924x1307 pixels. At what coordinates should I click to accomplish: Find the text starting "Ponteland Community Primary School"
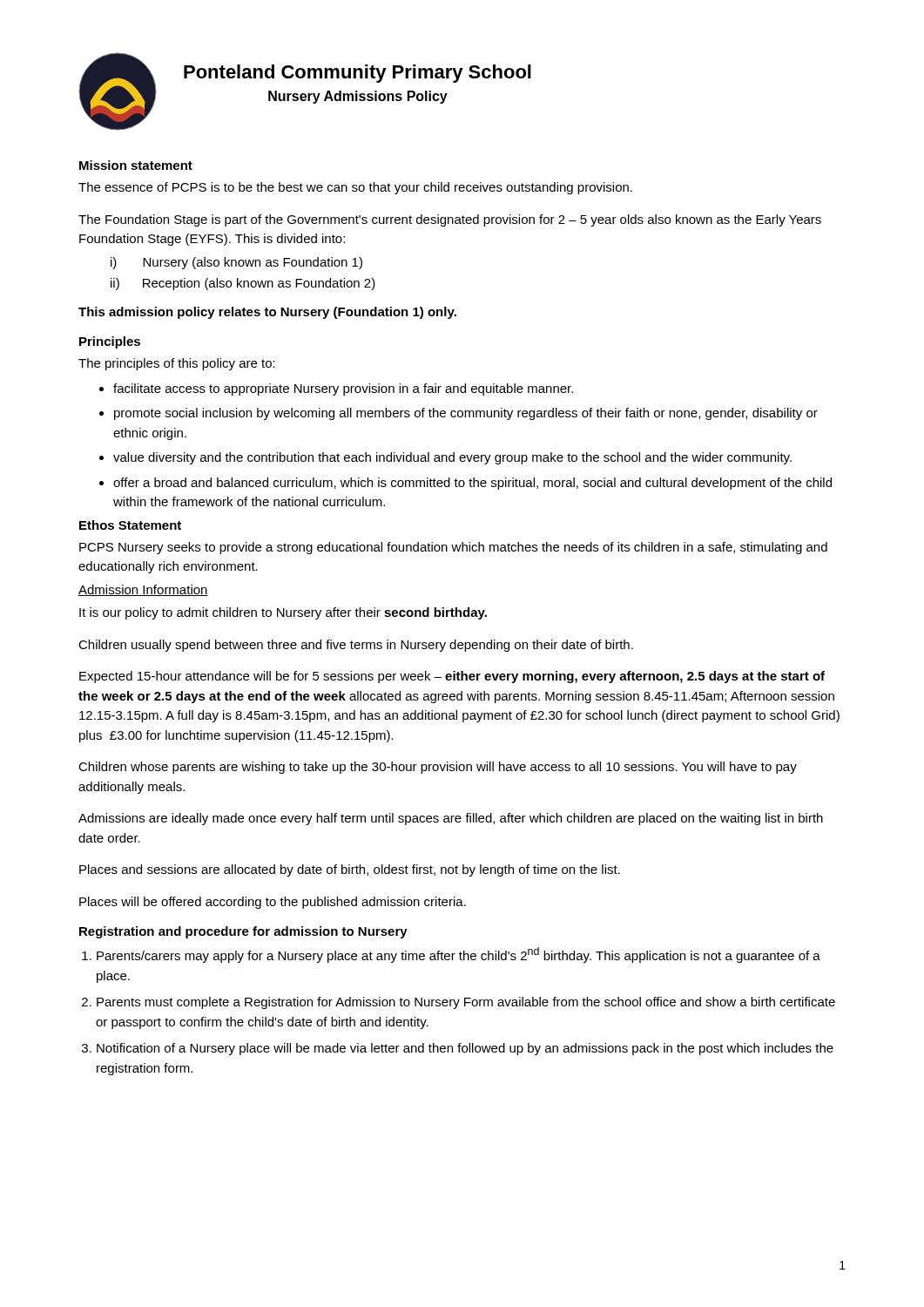click(357, 72)
